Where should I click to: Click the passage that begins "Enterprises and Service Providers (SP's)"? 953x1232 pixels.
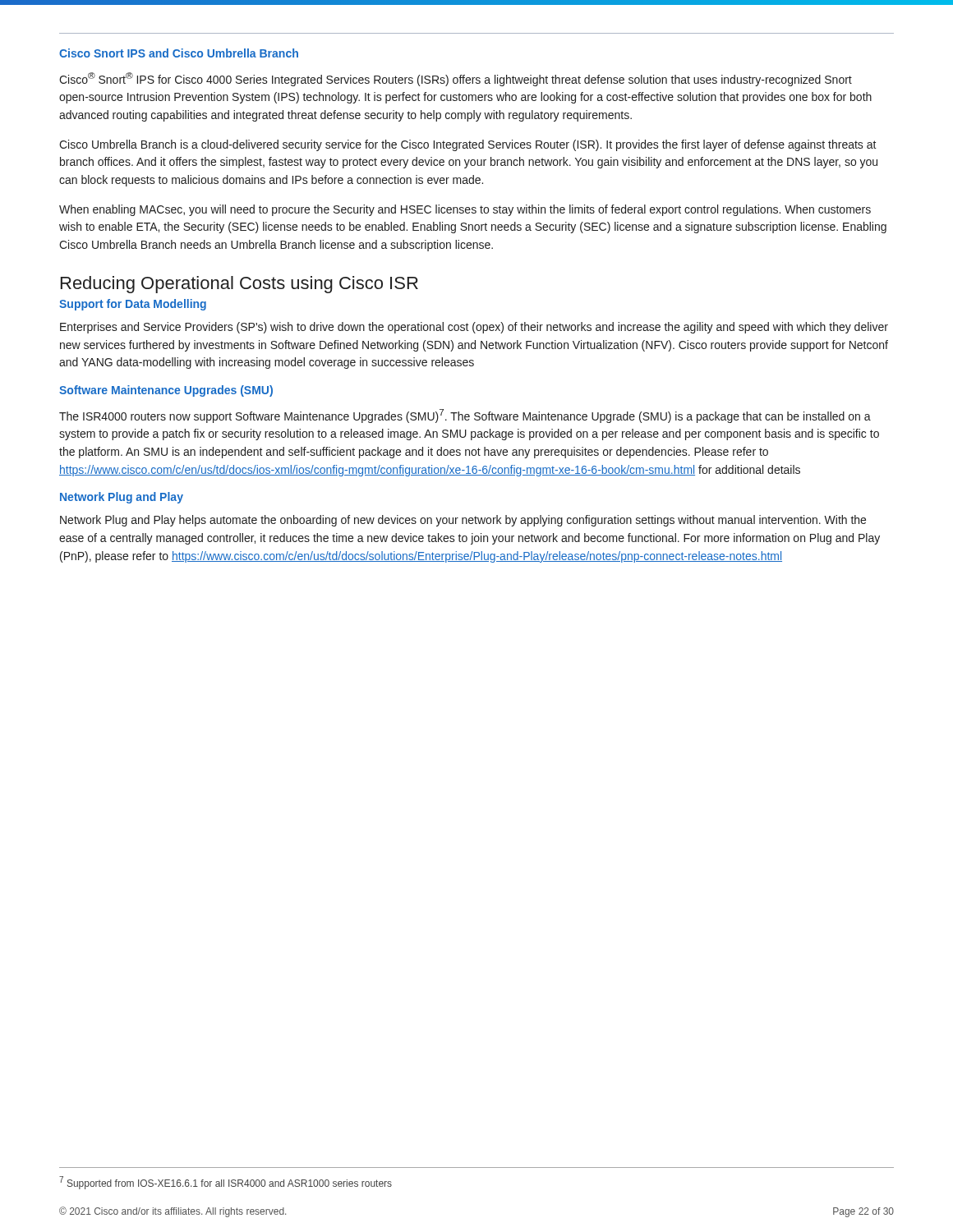(x=474, y=345)
